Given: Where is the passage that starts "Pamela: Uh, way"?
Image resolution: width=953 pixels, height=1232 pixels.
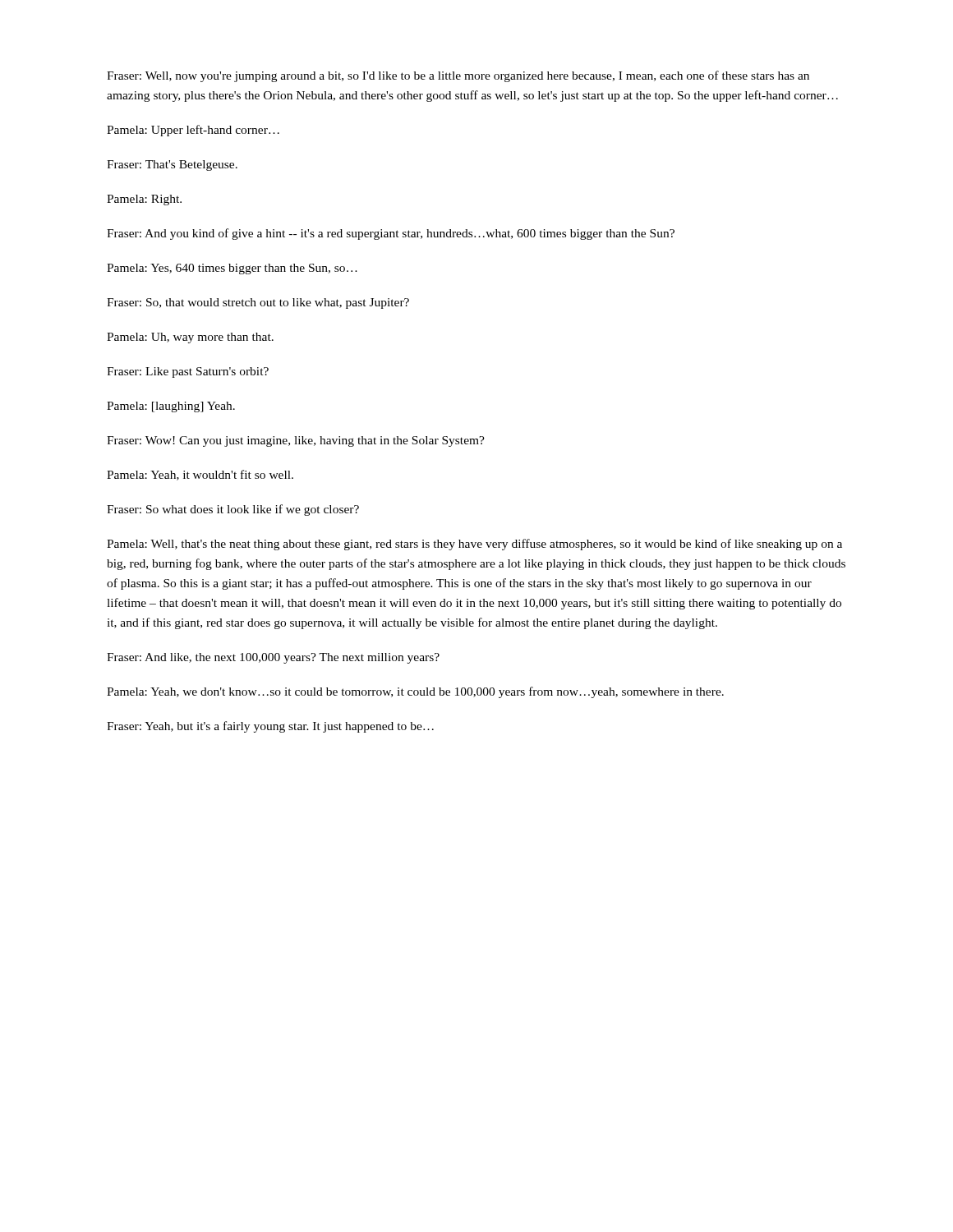Looking at the screenshot, I should point(190,336).
